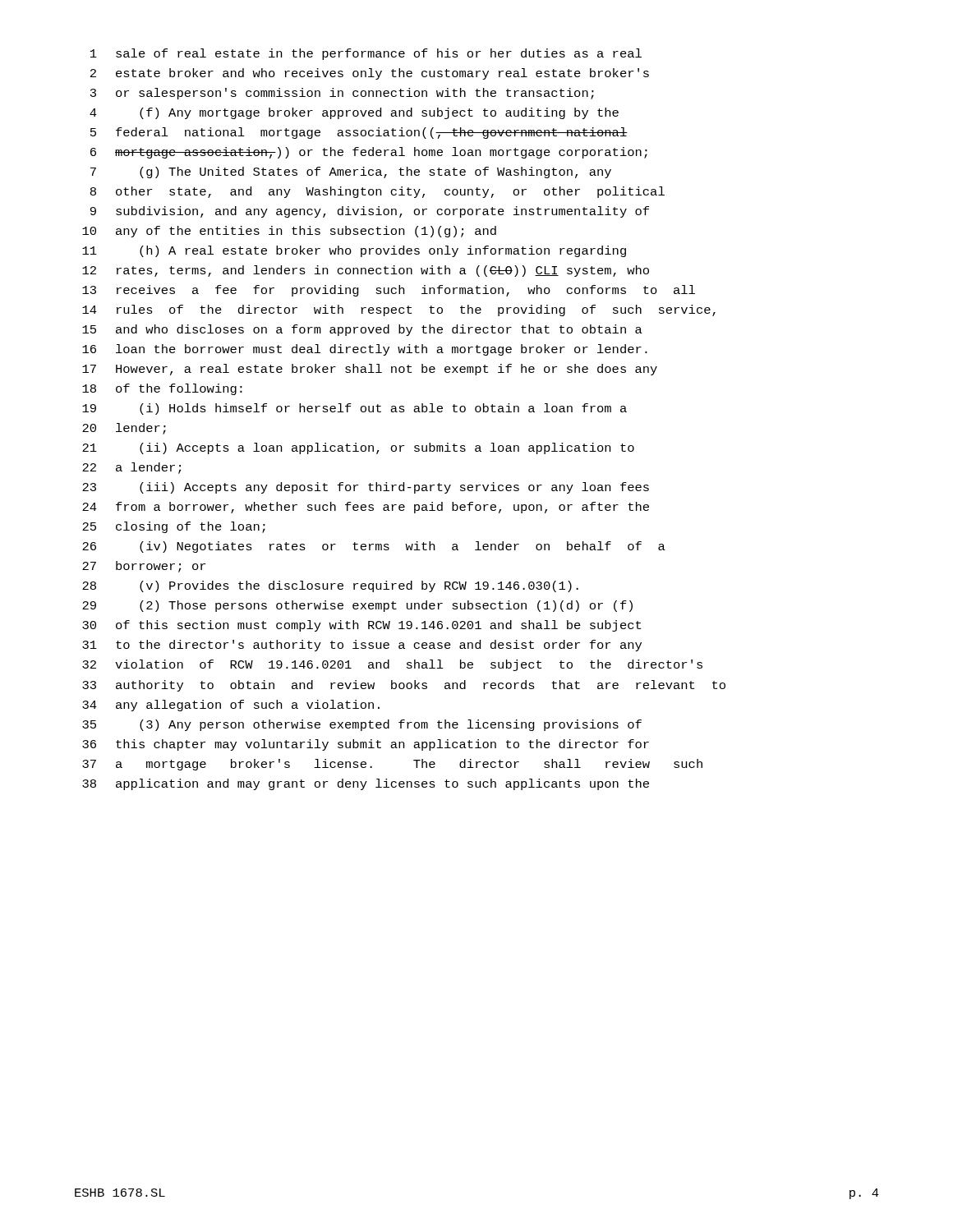Select the element starting "19 (i) Holds"

(476, 409)
